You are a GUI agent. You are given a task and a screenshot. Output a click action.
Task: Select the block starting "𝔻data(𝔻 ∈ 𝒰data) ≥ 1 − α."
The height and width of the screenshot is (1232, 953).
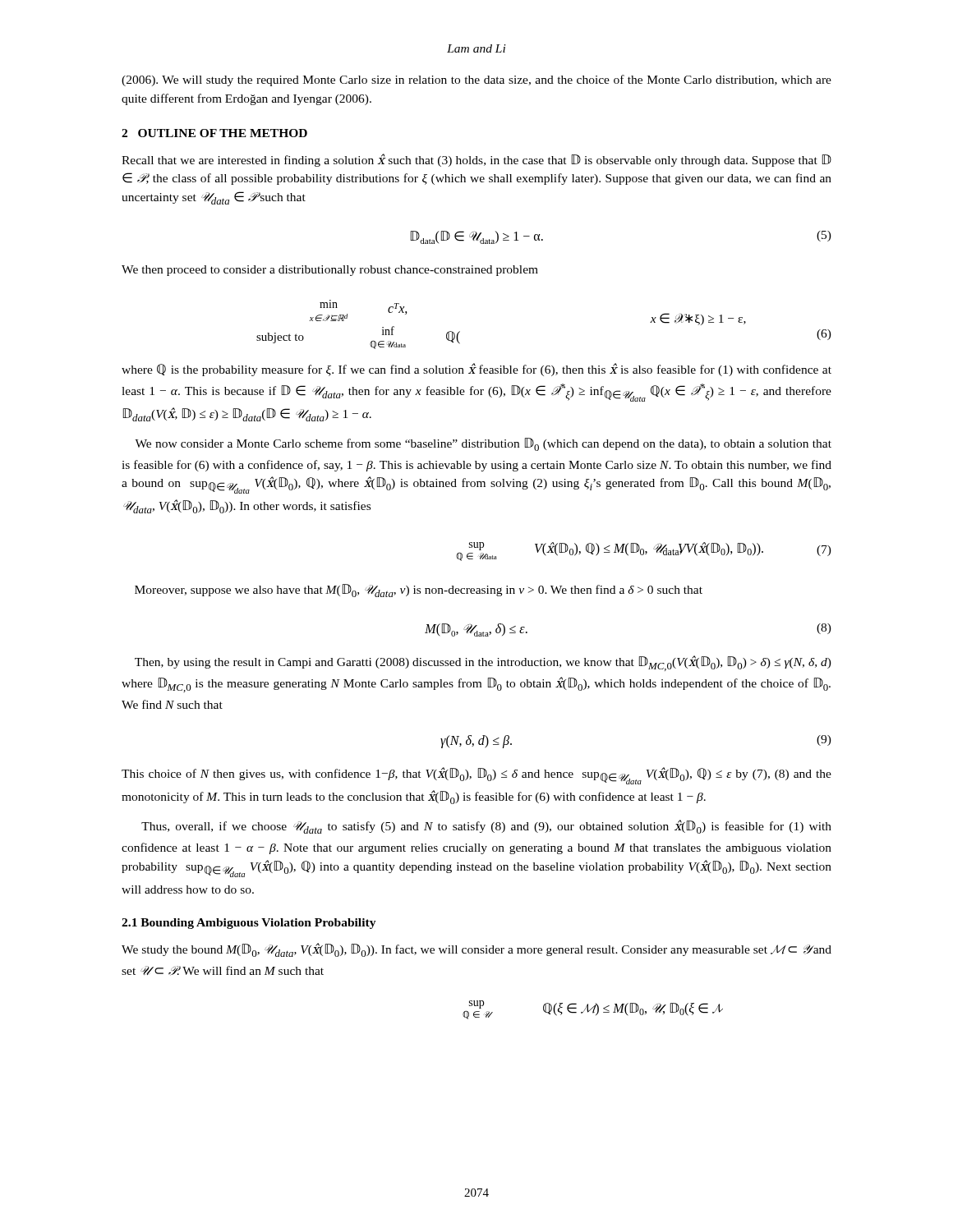477,238
